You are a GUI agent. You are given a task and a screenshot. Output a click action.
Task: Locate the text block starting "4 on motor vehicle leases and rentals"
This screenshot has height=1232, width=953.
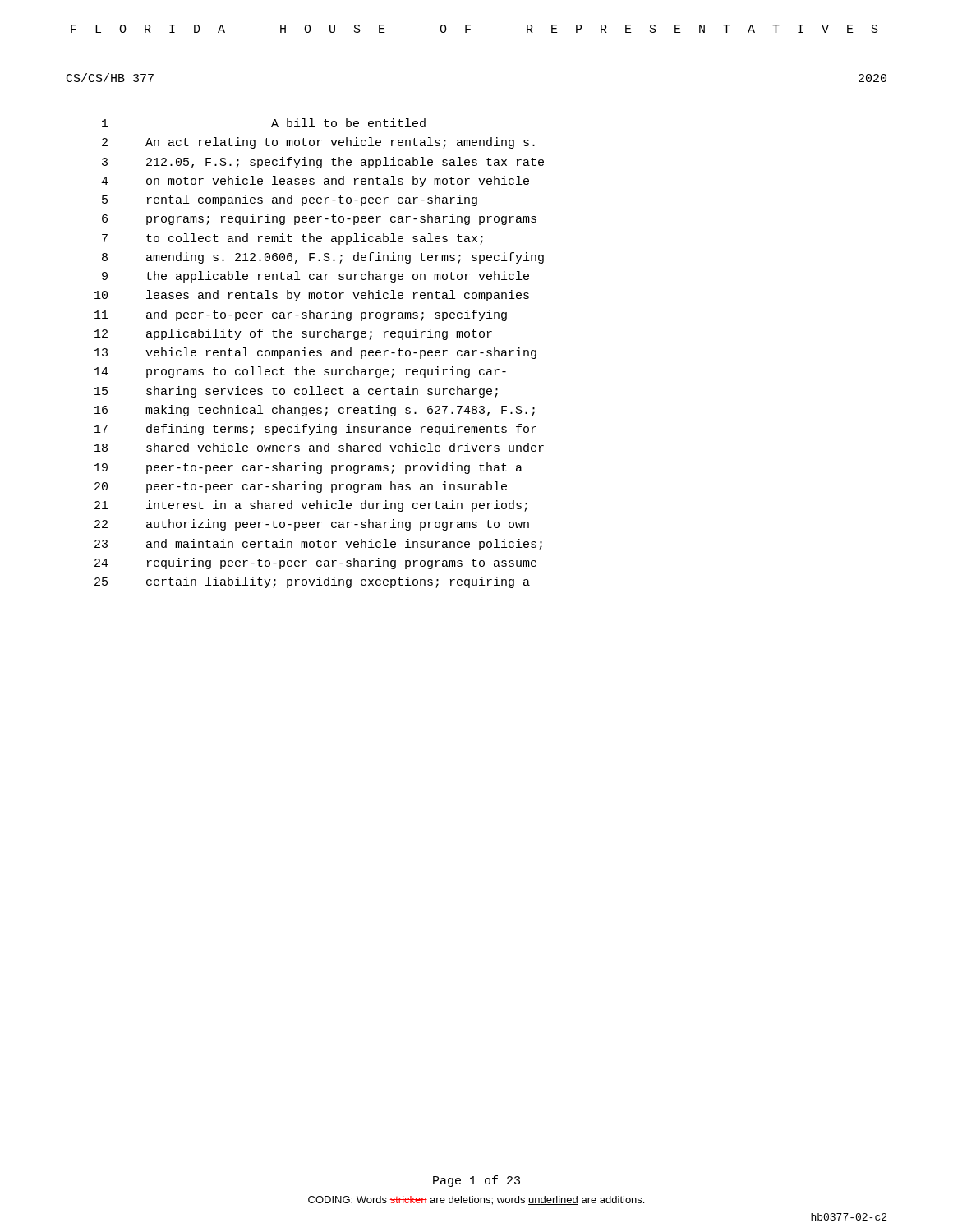[476, 182]
